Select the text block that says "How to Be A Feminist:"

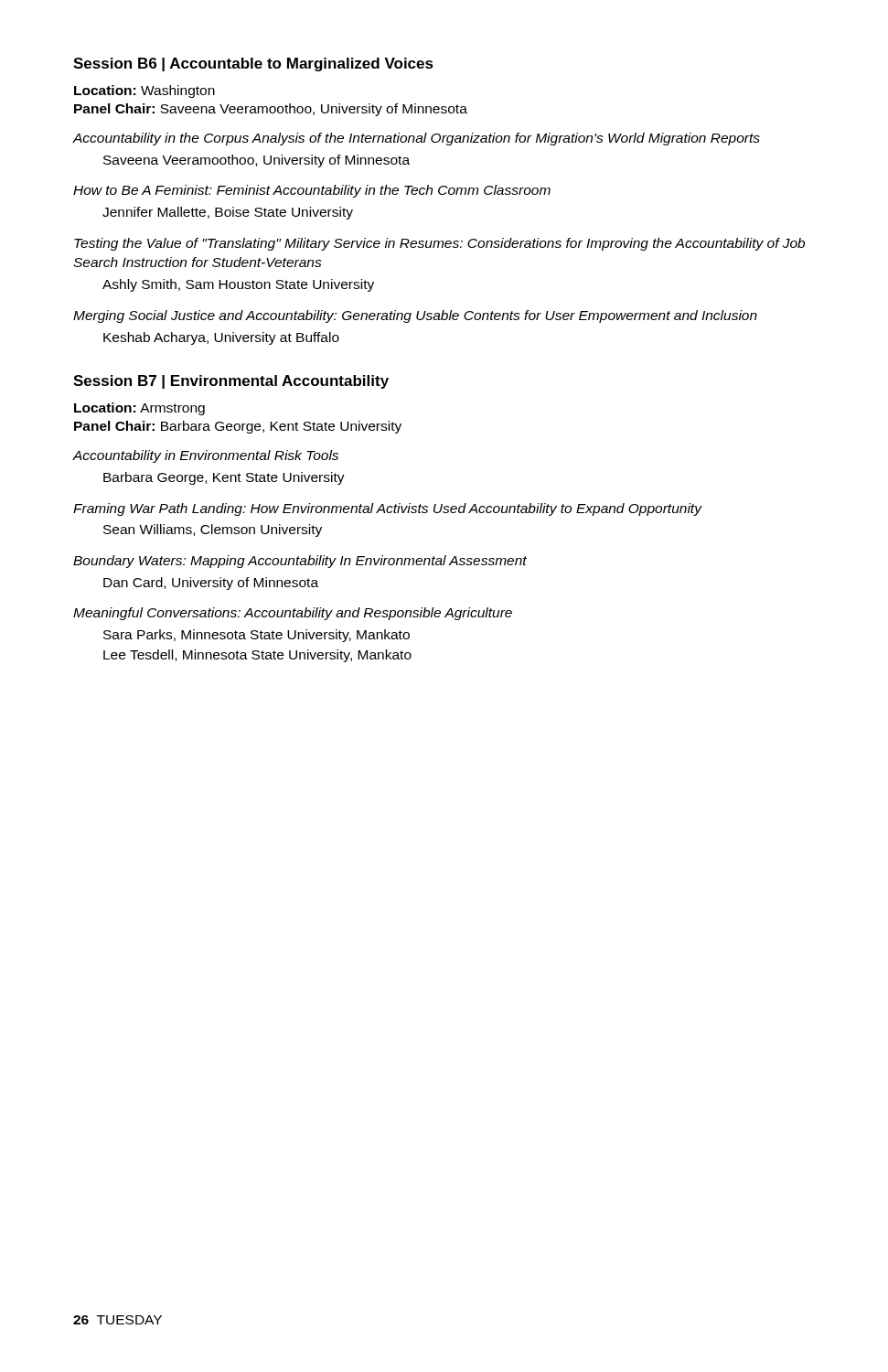click(444, 201)
